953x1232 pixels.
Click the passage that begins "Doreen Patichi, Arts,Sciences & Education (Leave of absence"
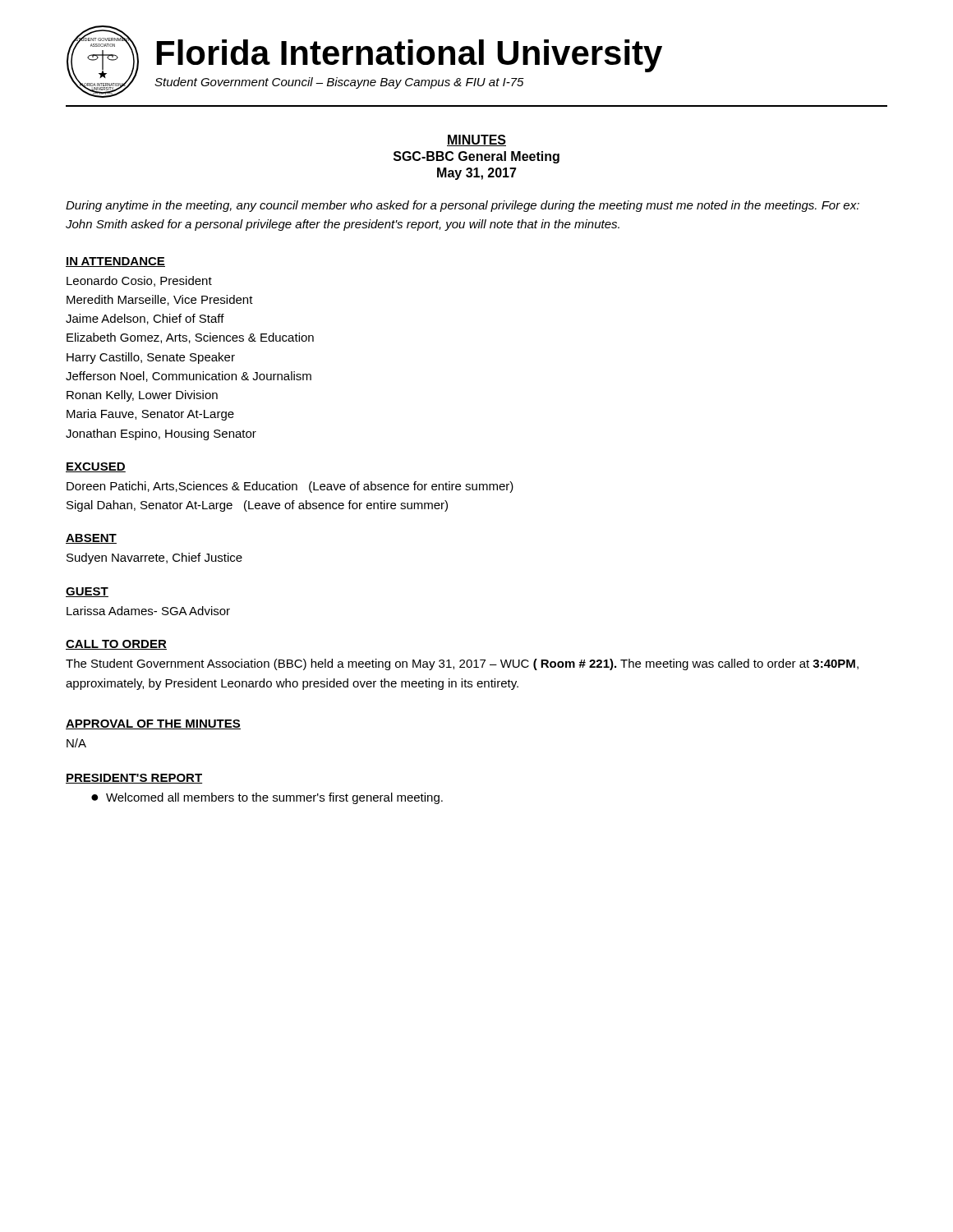(290, 495)
